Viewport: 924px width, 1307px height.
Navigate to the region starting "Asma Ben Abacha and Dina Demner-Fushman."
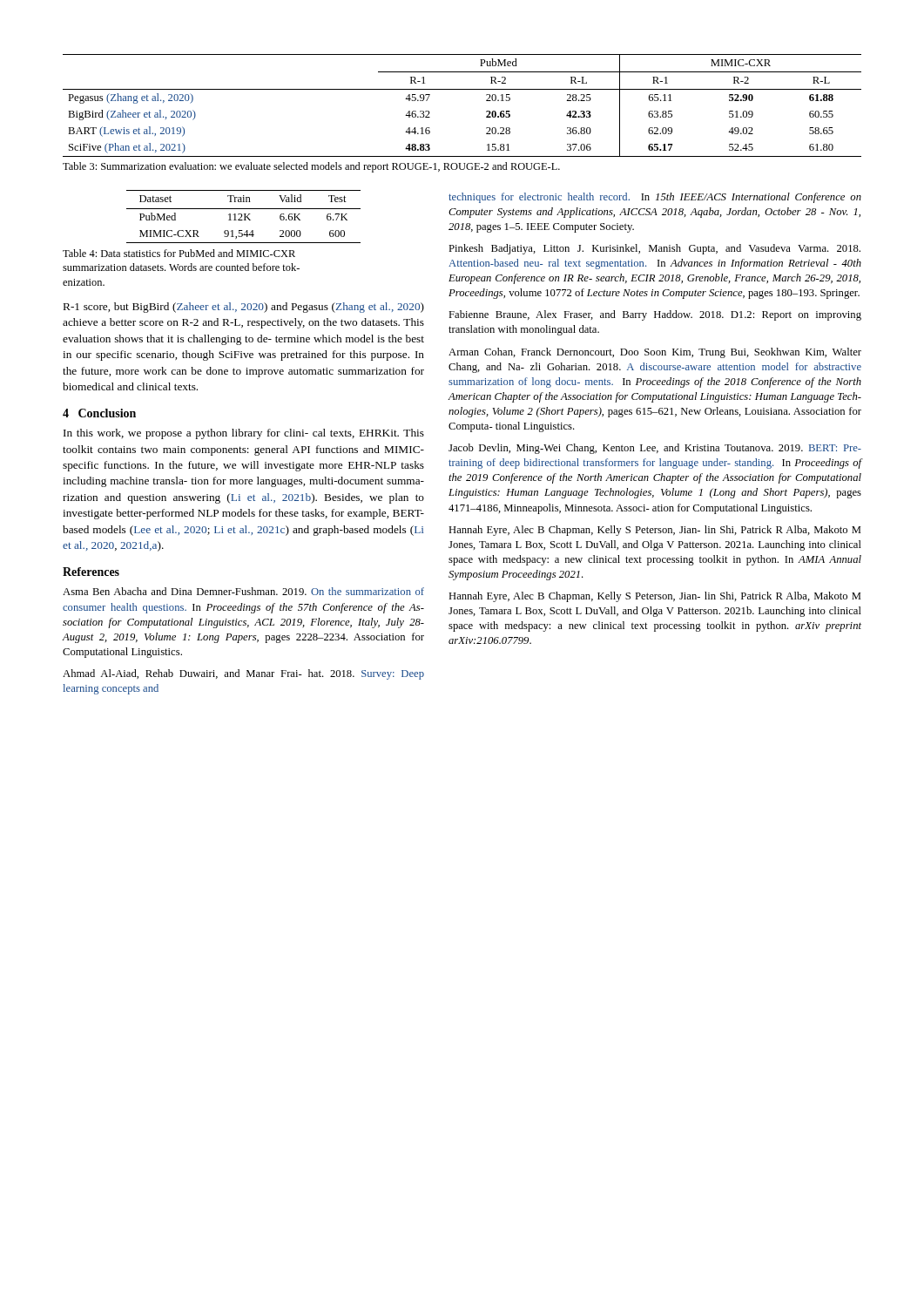(243, 622)
